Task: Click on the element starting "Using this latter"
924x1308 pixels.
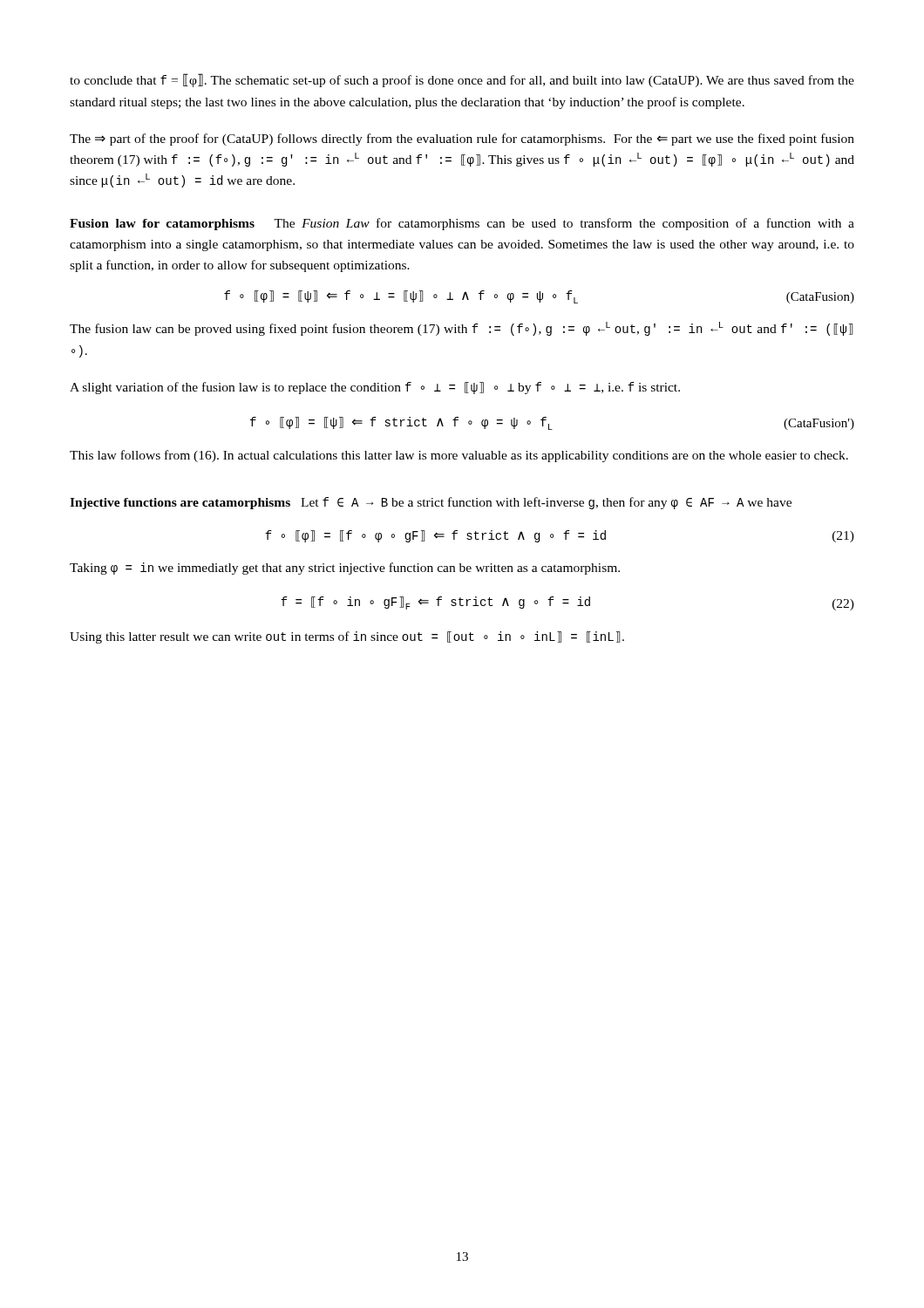Action: 347,637
